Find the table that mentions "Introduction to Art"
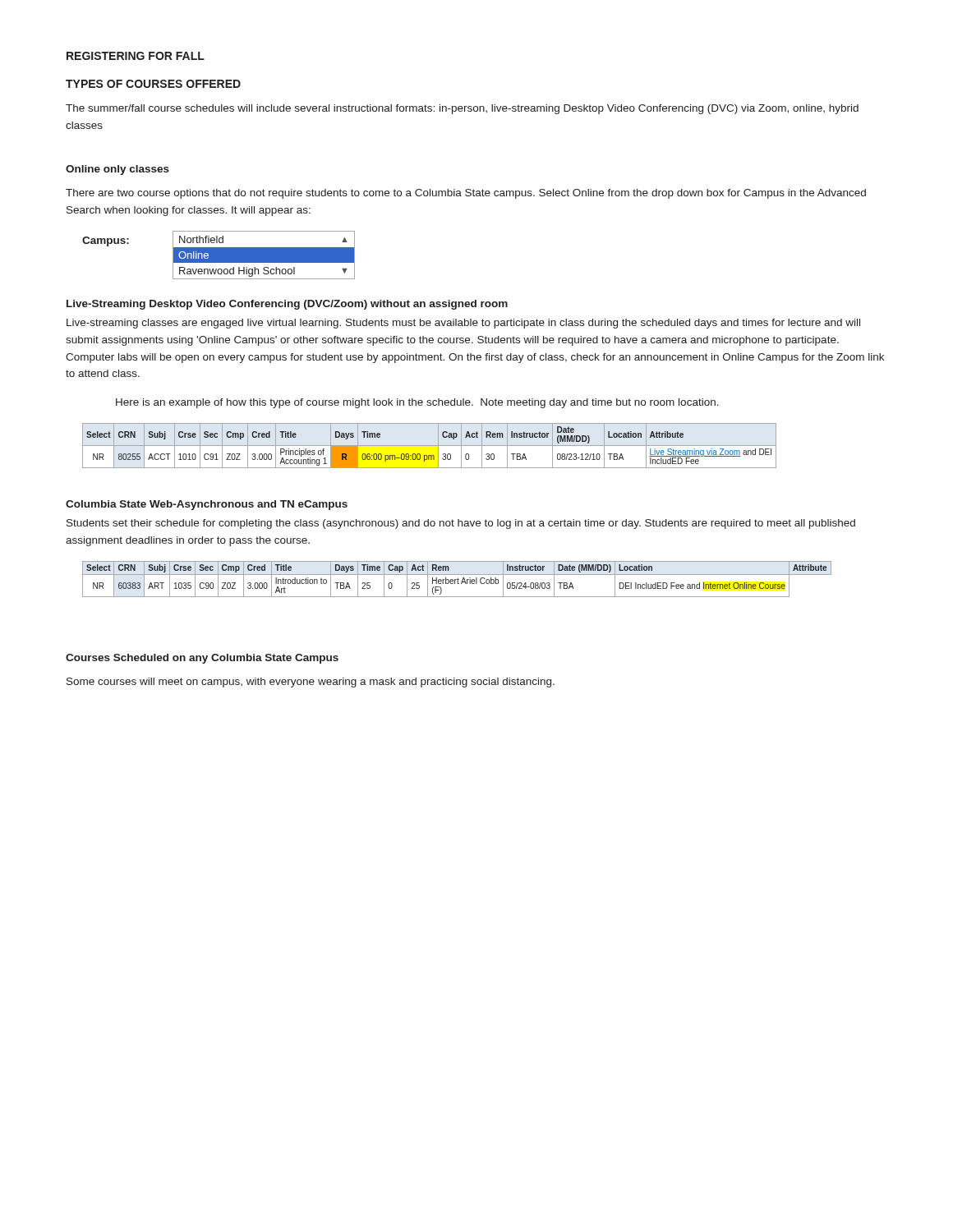This screenshot has height=1232, width=953. tap(485, 579)
